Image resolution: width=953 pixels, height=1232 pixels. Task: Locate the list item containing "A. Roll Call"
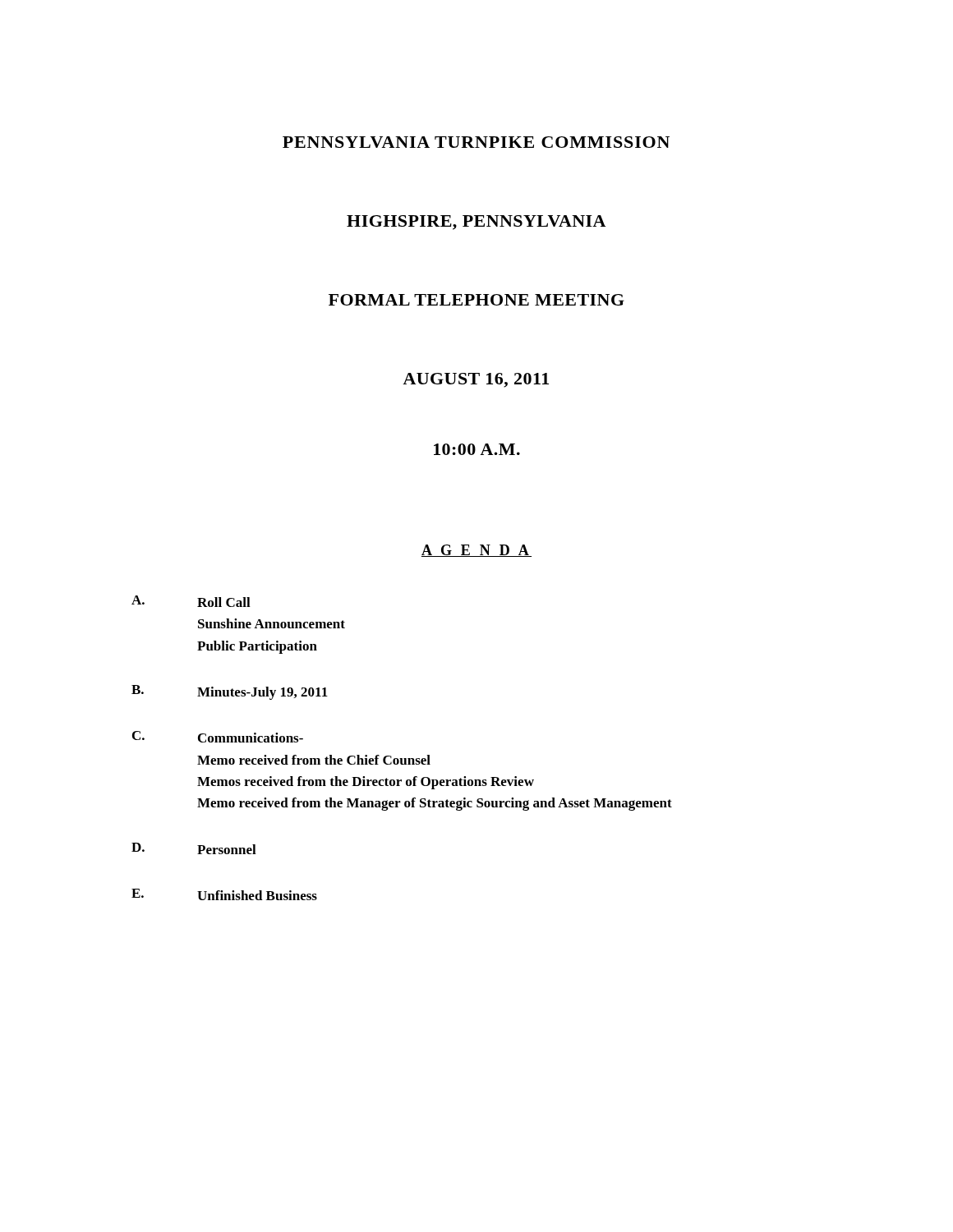coord(238,625)
